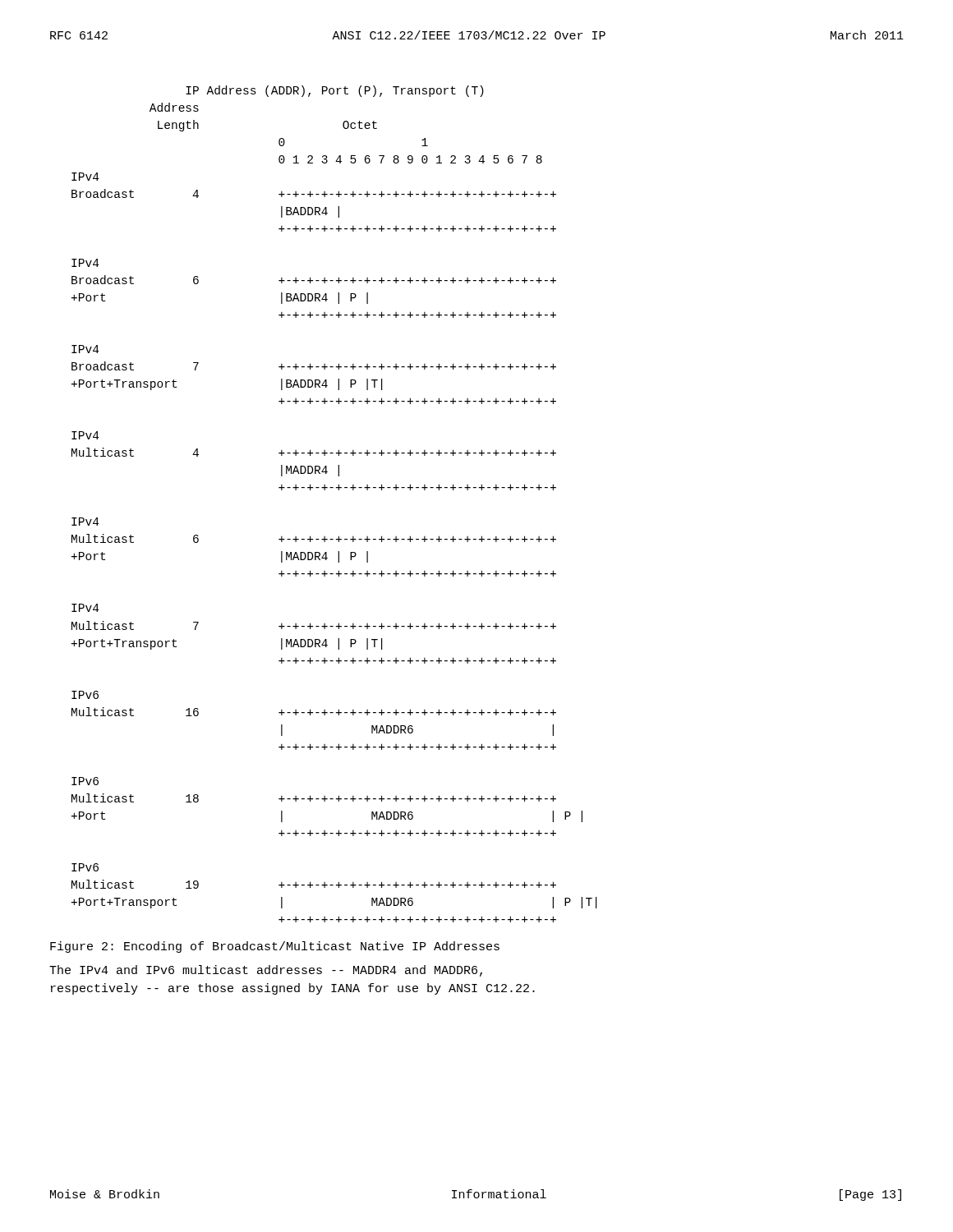Where does it say "Figure 2: Encoding of Broadcast/Multicast Native IP Addresses"?
The image size is (953, 1232).
point(275,947)
